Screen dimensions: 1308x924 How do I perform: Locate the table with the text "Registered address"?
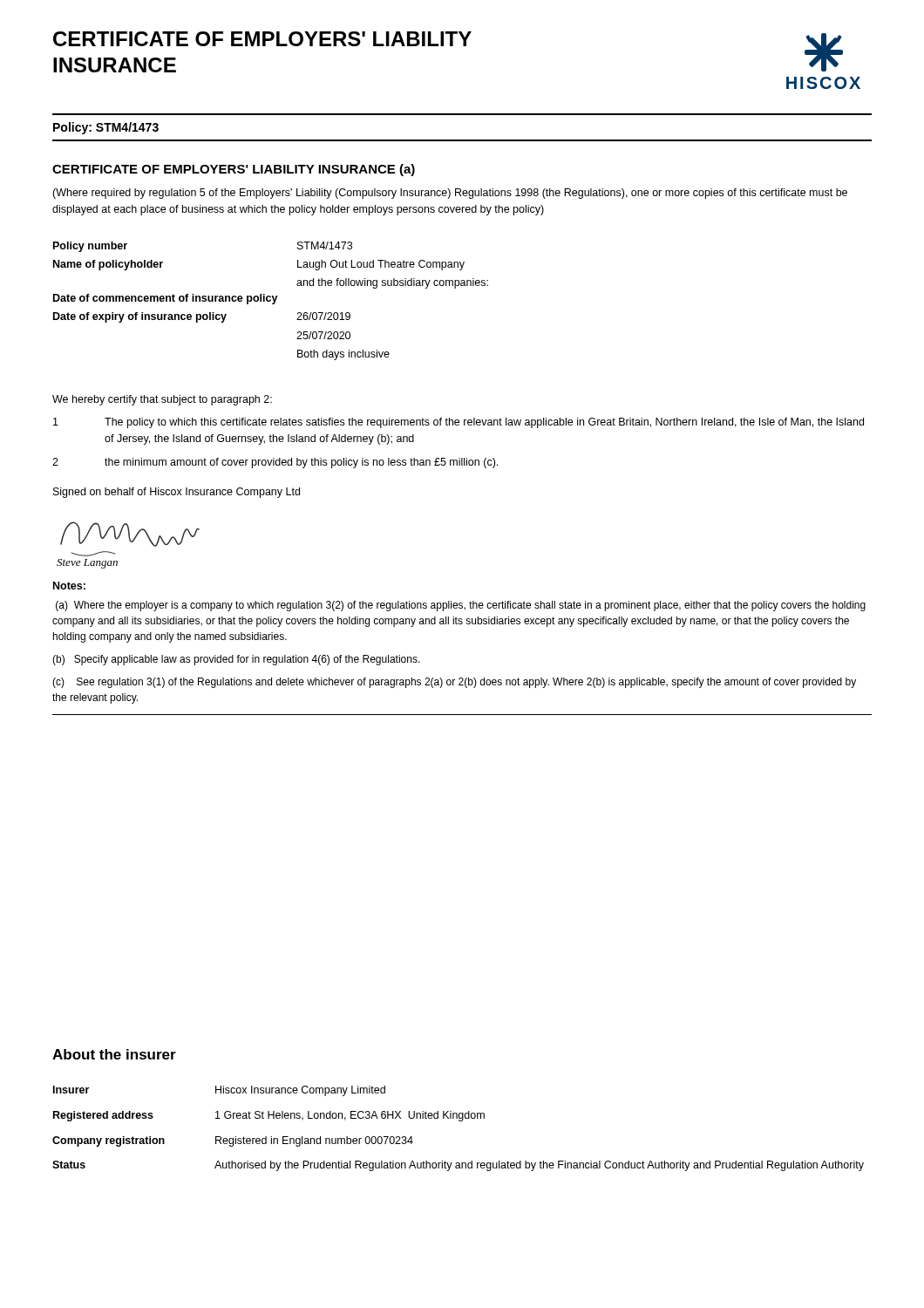click(x=462, y=1128)
